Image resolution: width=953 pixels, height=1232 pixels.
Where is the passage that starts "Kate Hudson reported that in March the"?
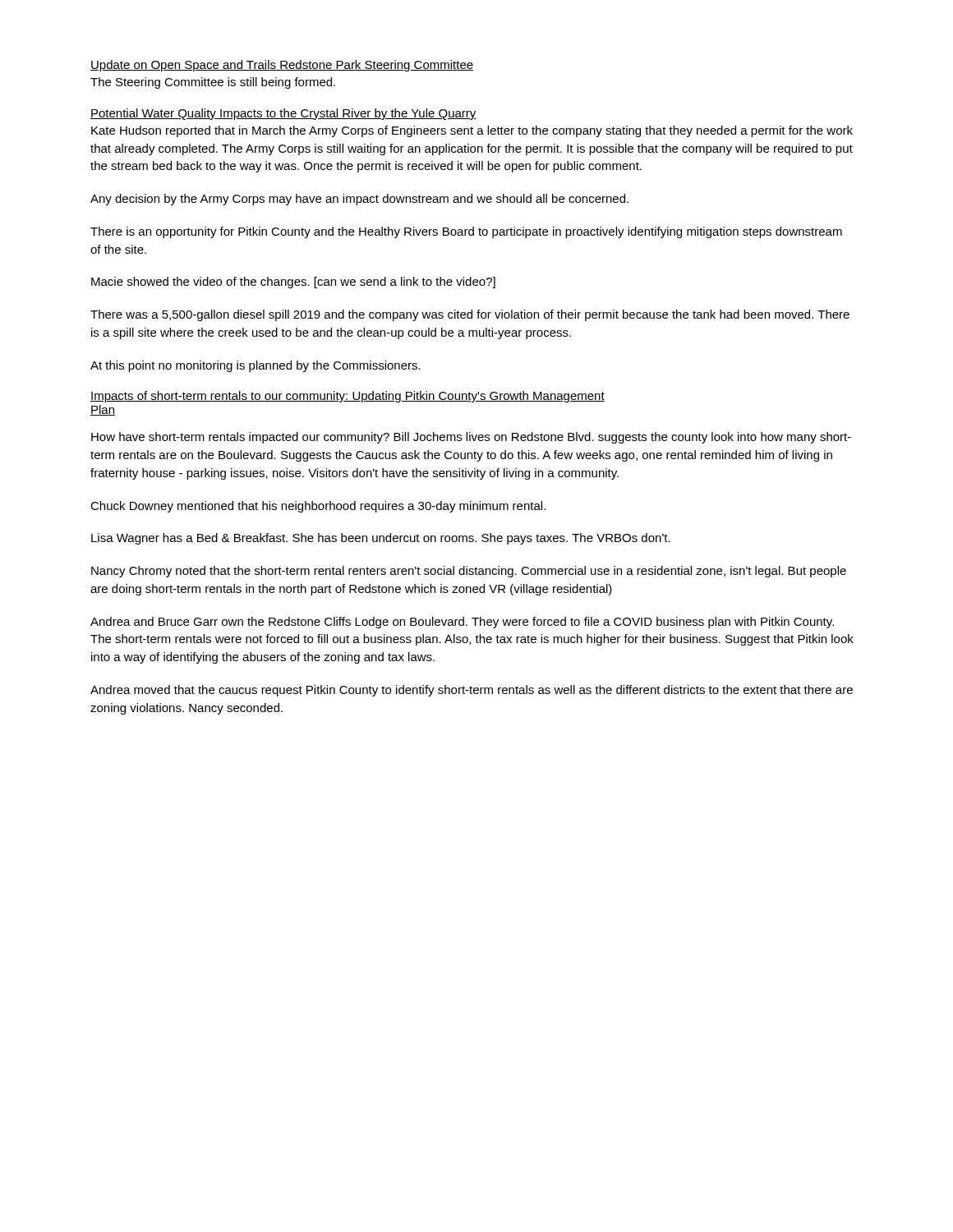coord(472,148)
